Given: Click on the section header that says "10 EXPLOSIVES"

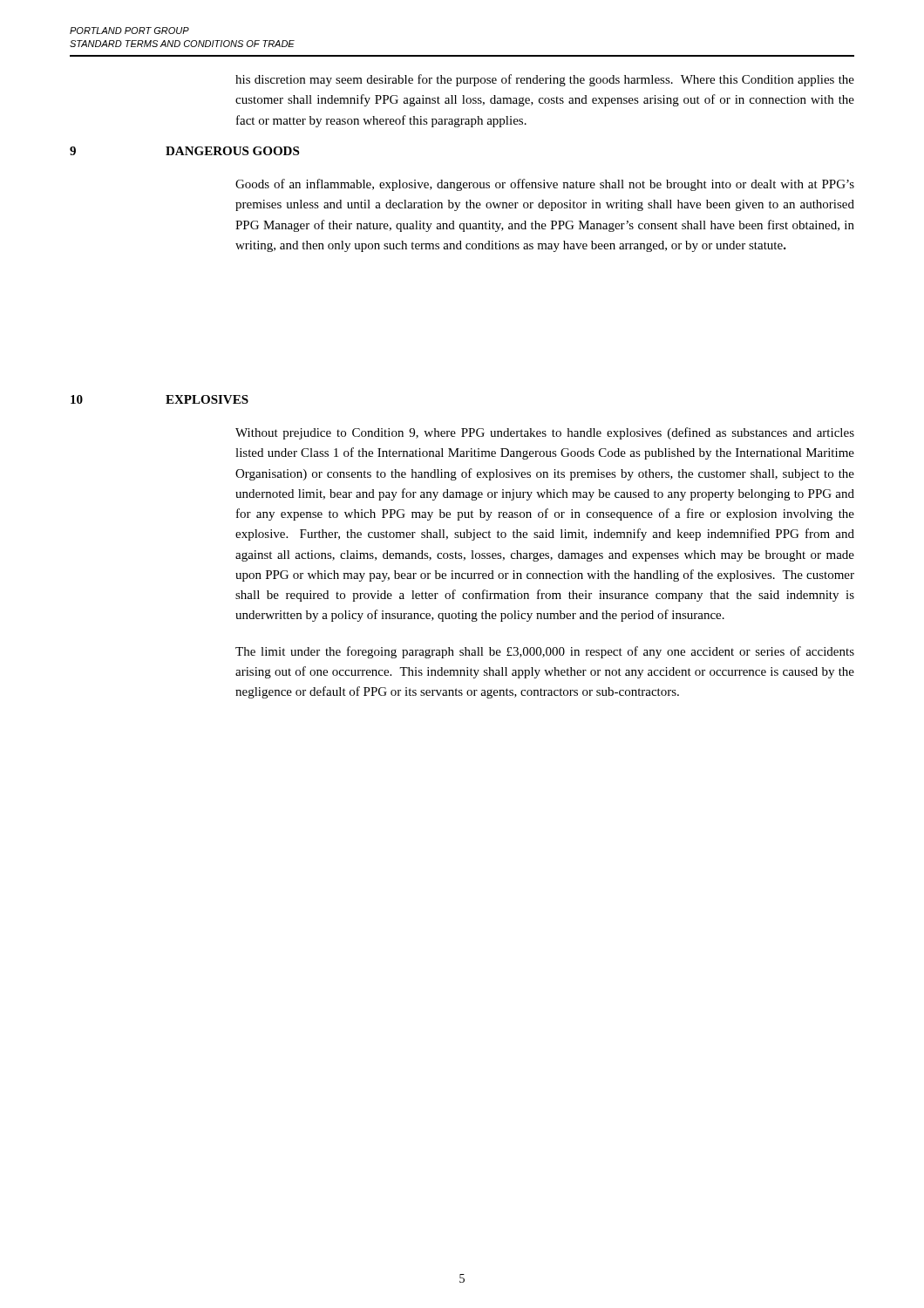Looking at the screenshot, I should tap(159, 400).
